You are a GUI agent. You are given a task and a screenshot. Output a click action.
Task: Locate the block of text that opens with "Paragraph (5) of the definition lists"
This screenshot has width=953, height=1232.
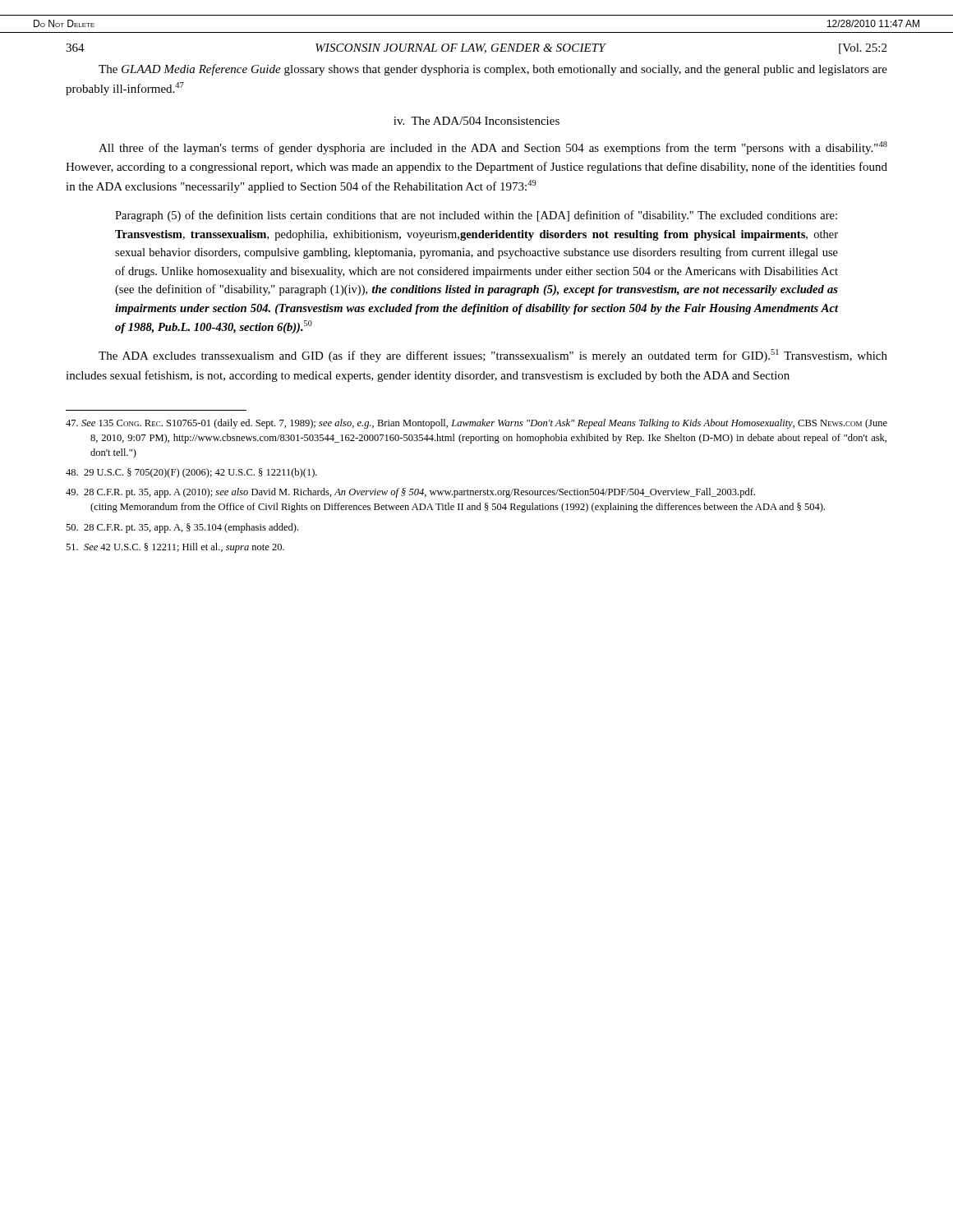[x=476, y=271]
